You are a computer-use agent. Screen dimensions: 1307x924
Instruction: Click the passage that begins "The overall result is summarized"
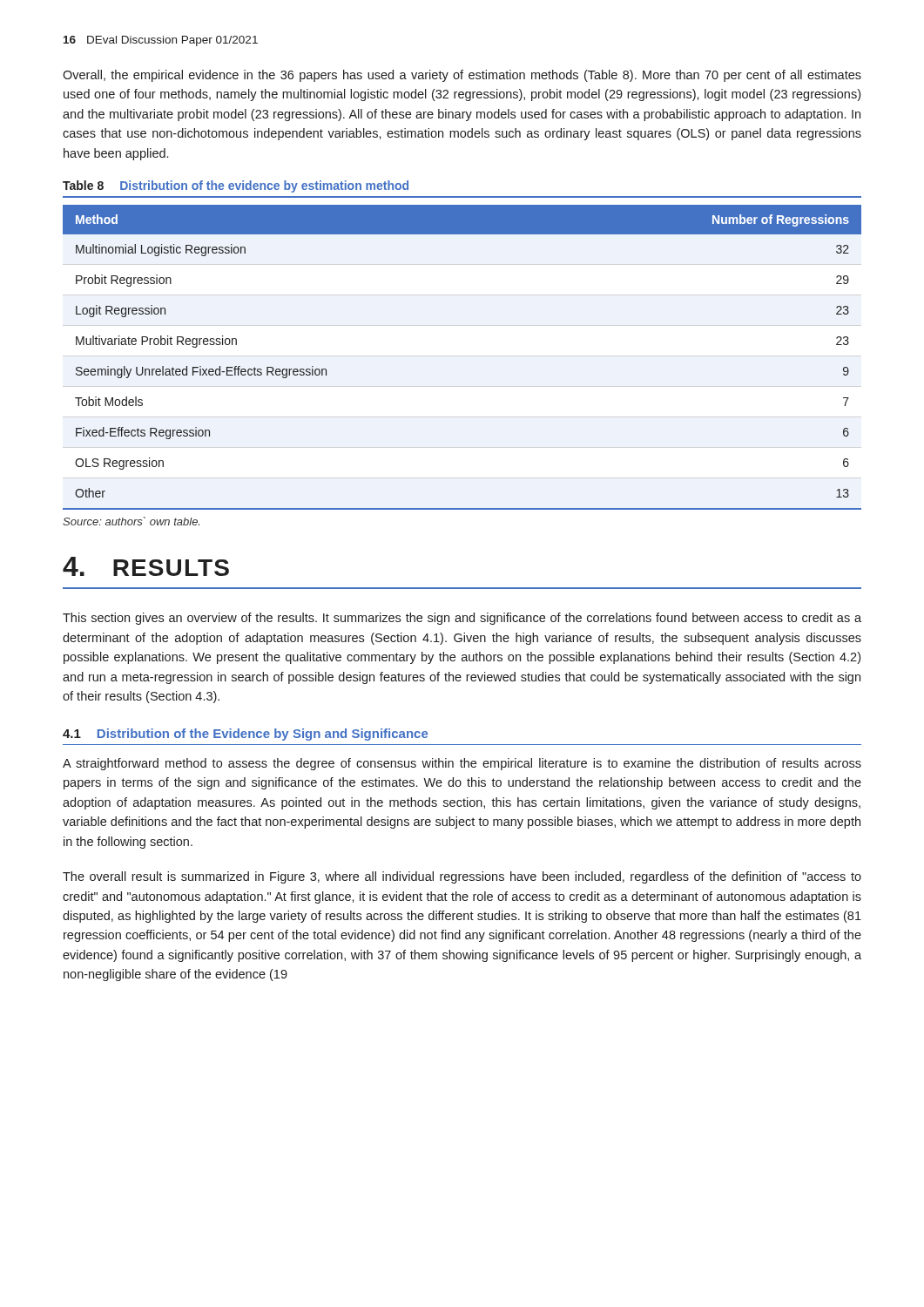click(x=462, y=926)
